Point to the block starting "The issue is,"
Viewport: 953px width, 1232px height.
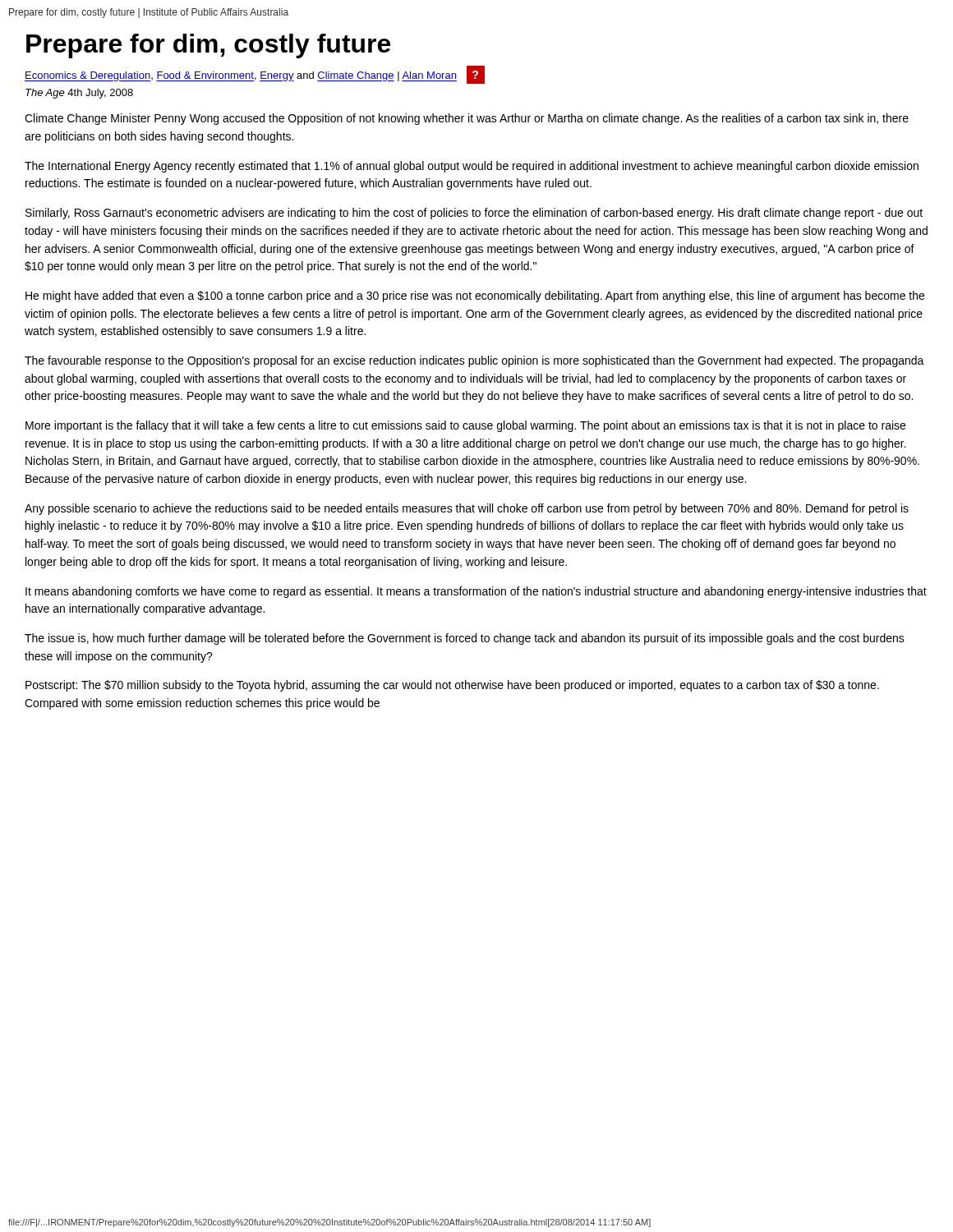tap(465, 647)
